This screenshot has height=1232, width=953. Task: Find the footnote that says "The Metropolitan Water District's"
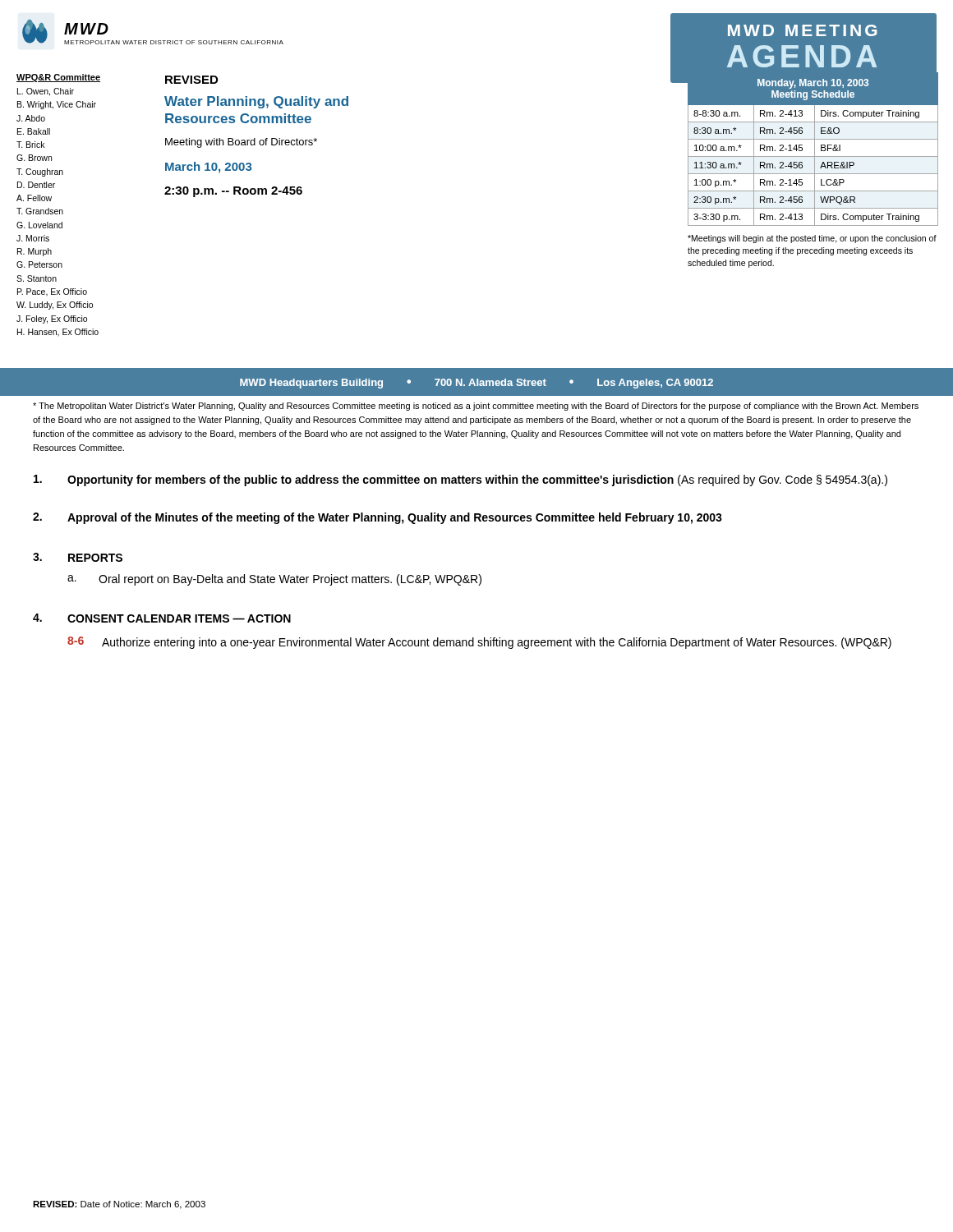coord(476,427)
